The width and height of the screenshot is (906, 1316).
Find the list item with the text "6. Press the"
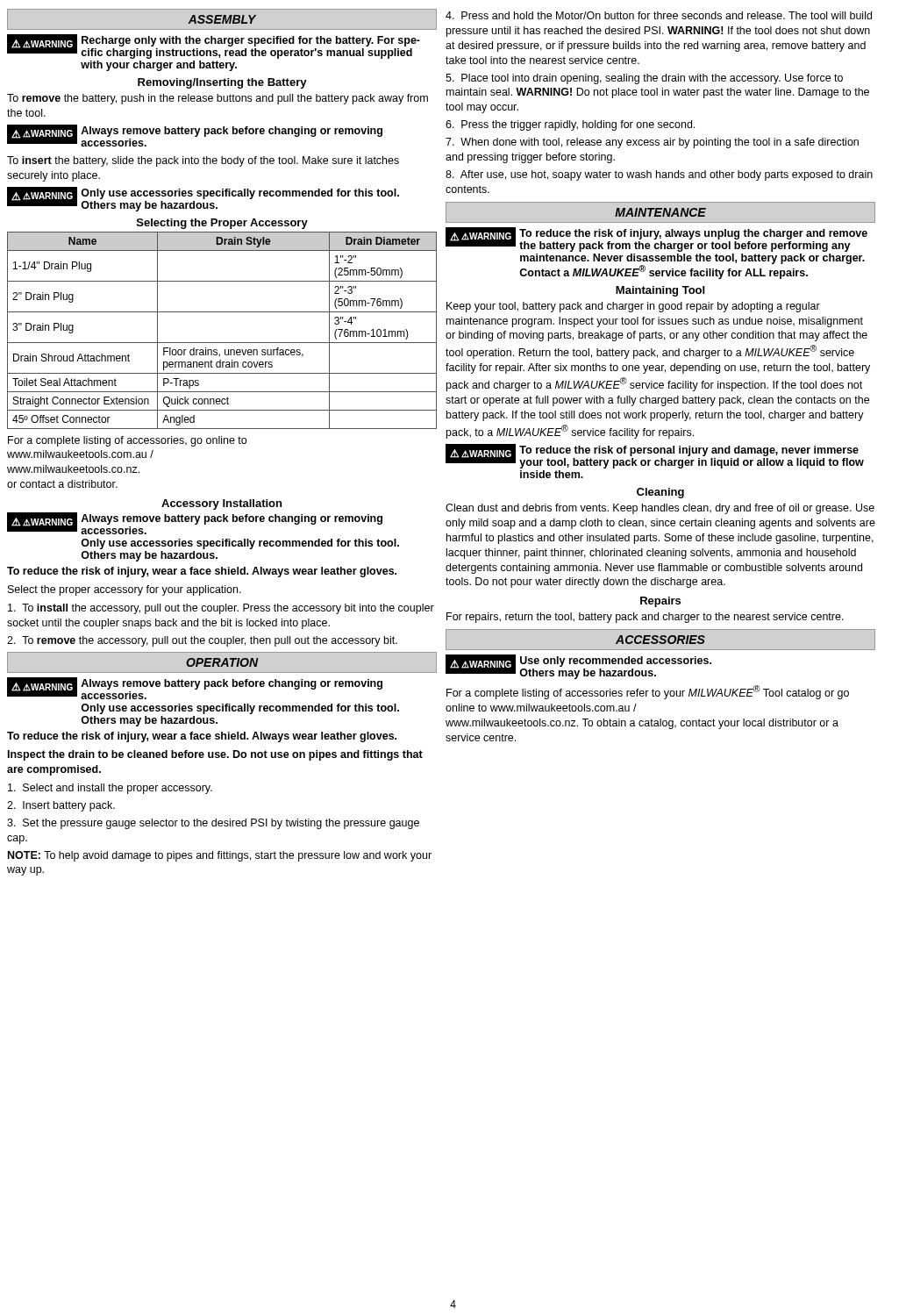[x=571, y=125]
